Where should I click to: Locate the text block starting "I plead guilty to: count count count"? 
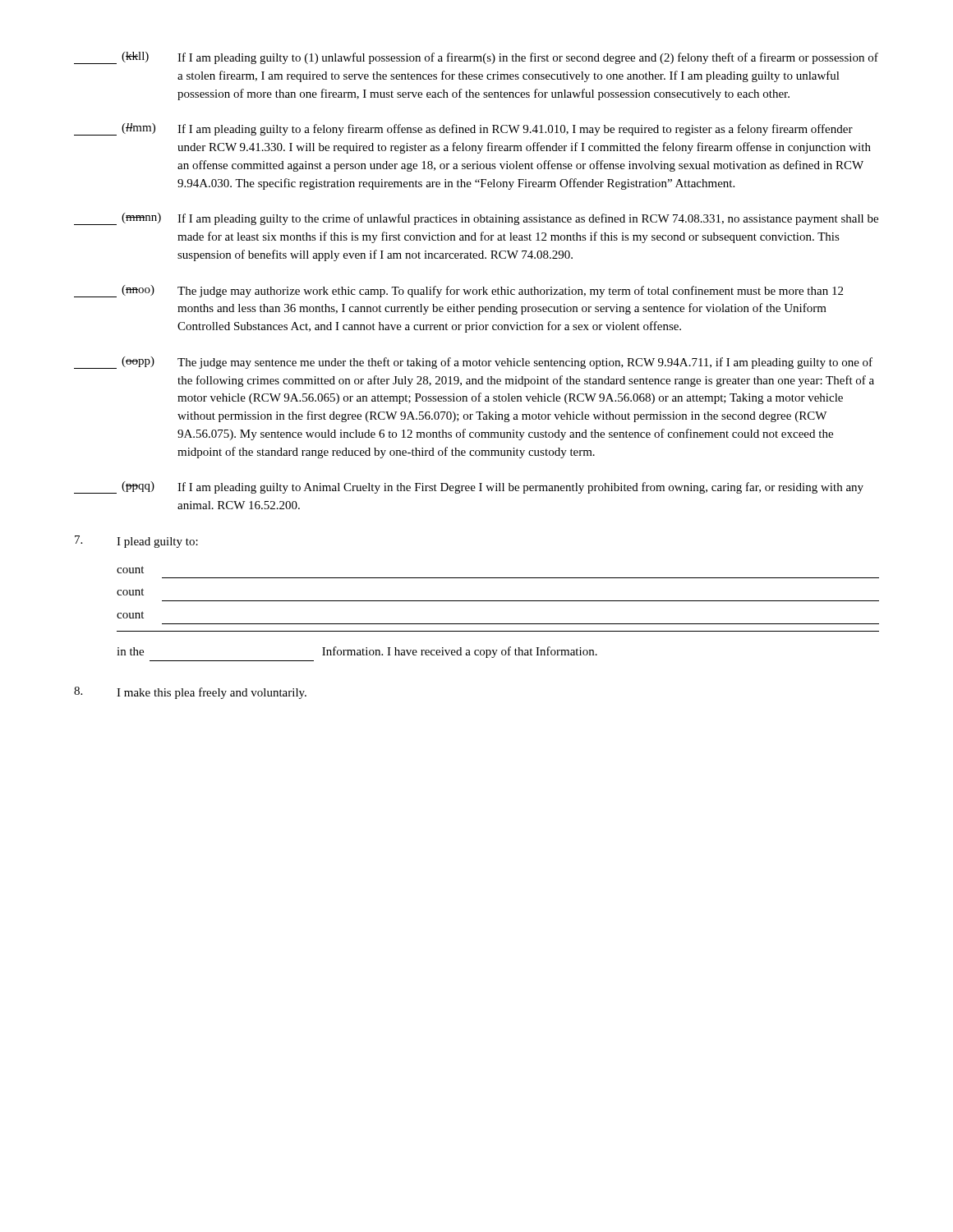(x=476, y=604)
